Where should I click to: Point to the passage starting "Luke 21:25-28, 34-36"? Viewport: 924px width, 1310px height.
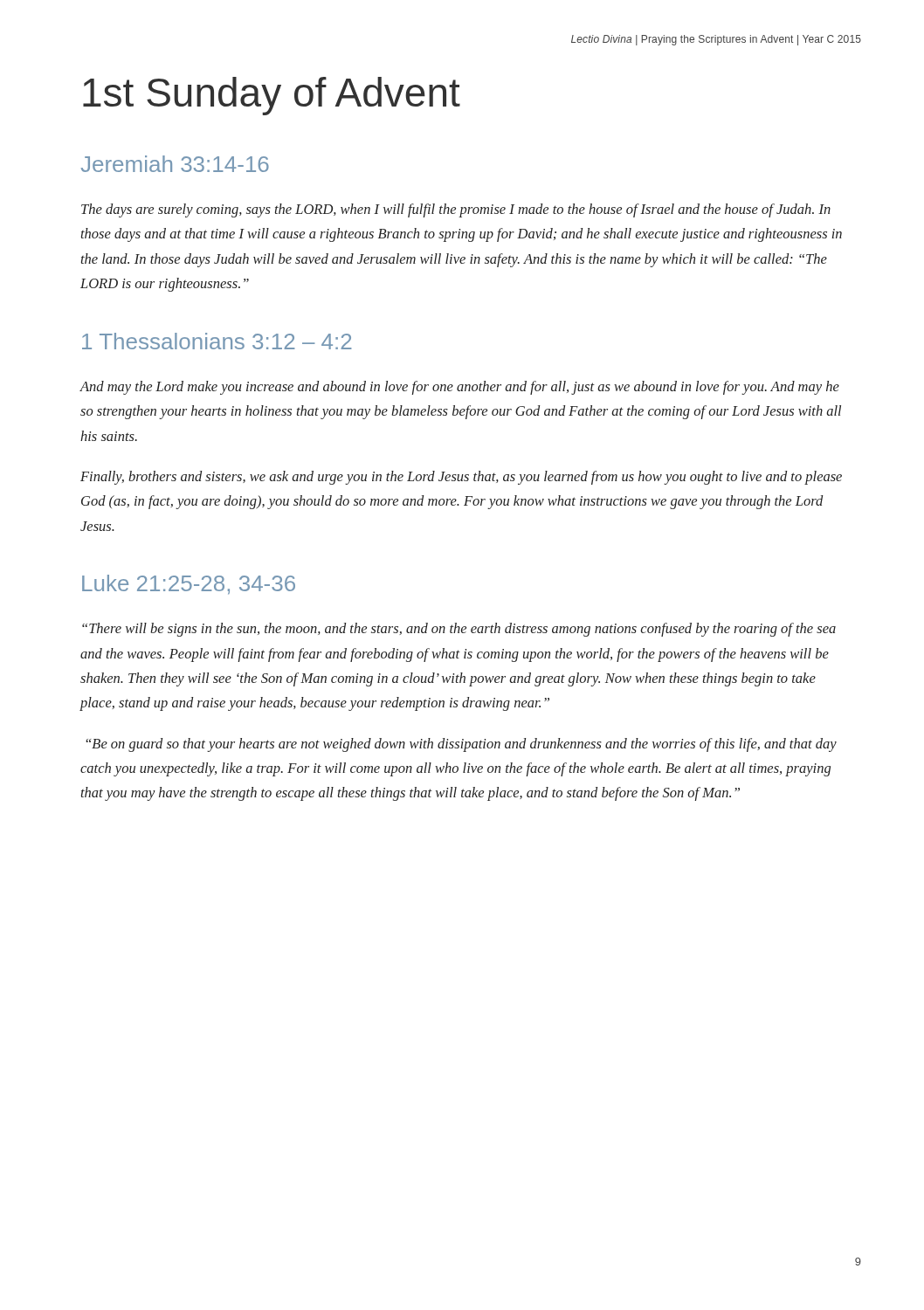[x=188, y=583]
